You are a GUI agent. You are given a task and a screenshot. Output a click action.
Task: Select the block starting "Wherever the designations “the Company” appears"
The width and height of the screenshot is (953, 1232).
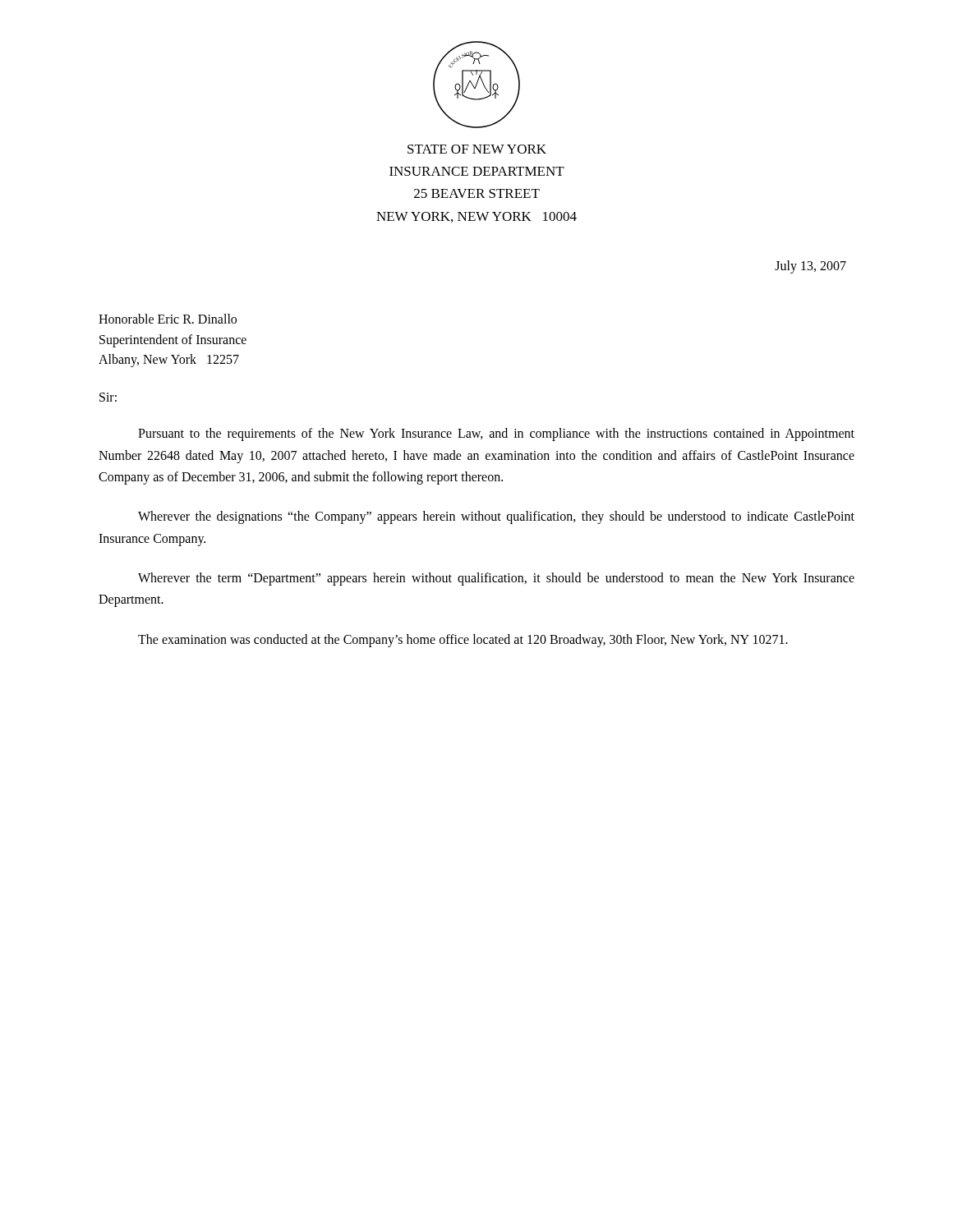pos(476,527)
